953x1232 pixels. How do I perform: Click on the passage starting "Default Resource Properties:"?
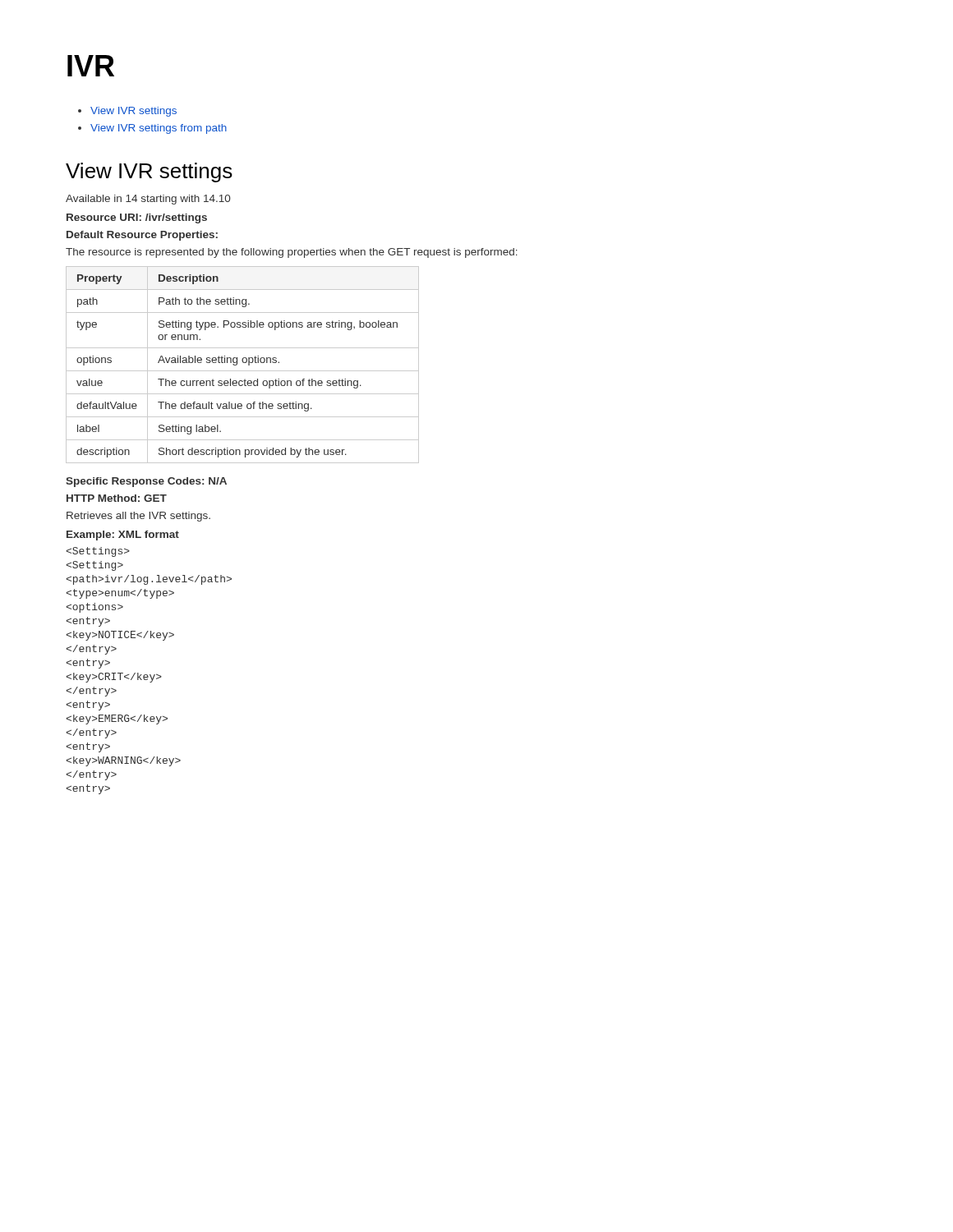click(142, 234)
